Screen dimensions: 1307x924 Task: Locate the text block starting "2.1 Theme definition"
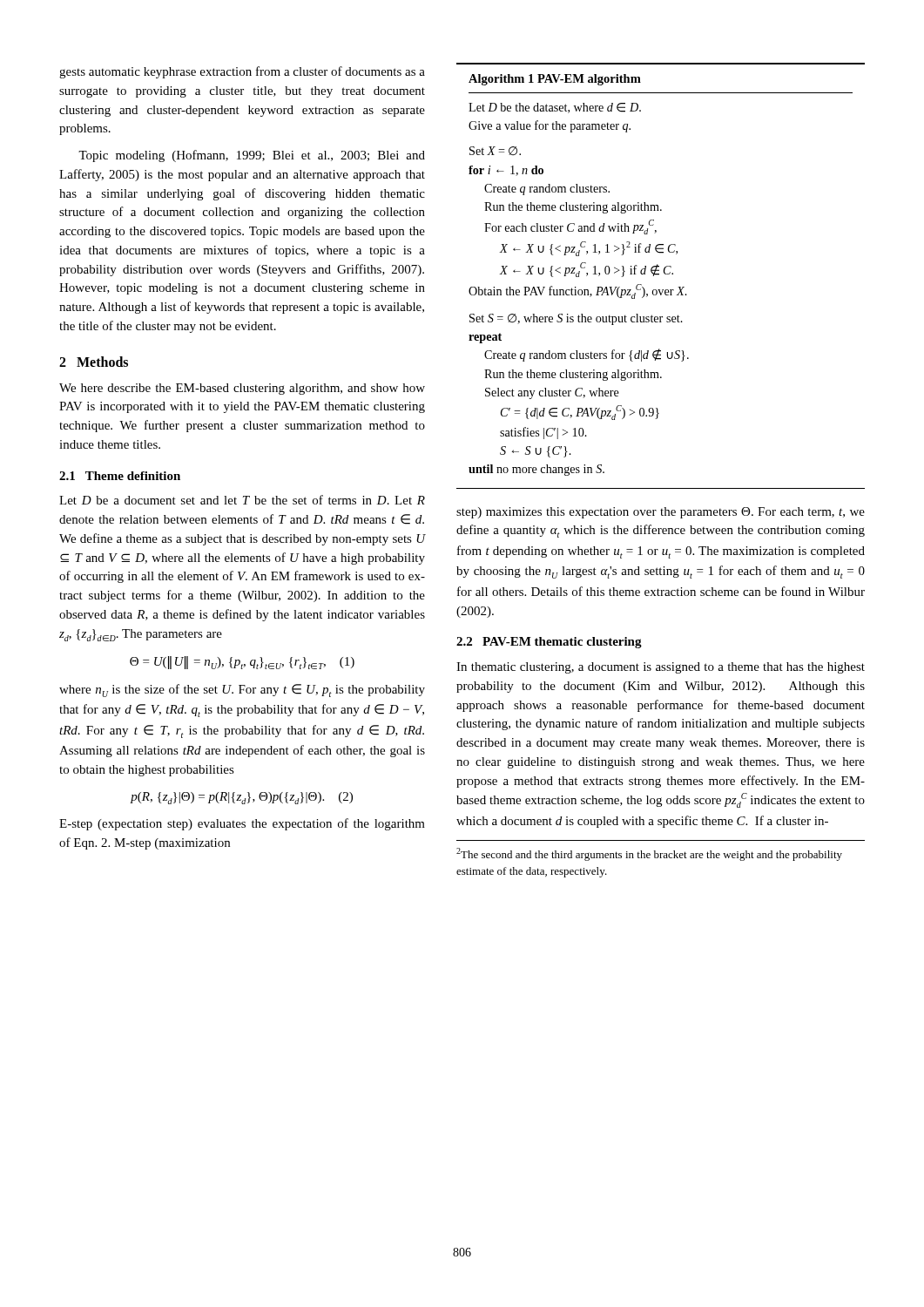coord(120,475)
